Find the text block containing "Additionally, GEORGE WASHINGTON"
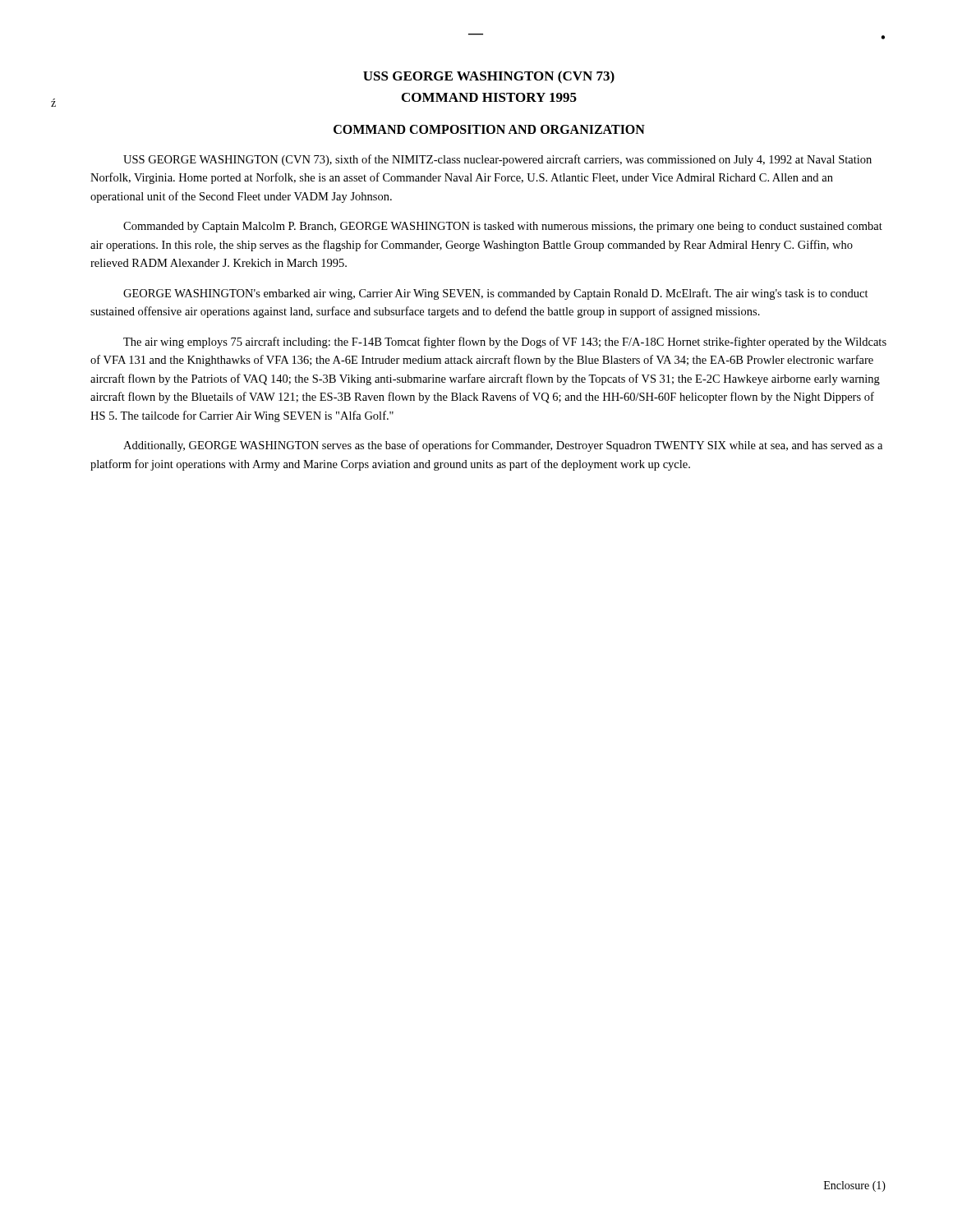The image size is (953, 1232). 487,454
